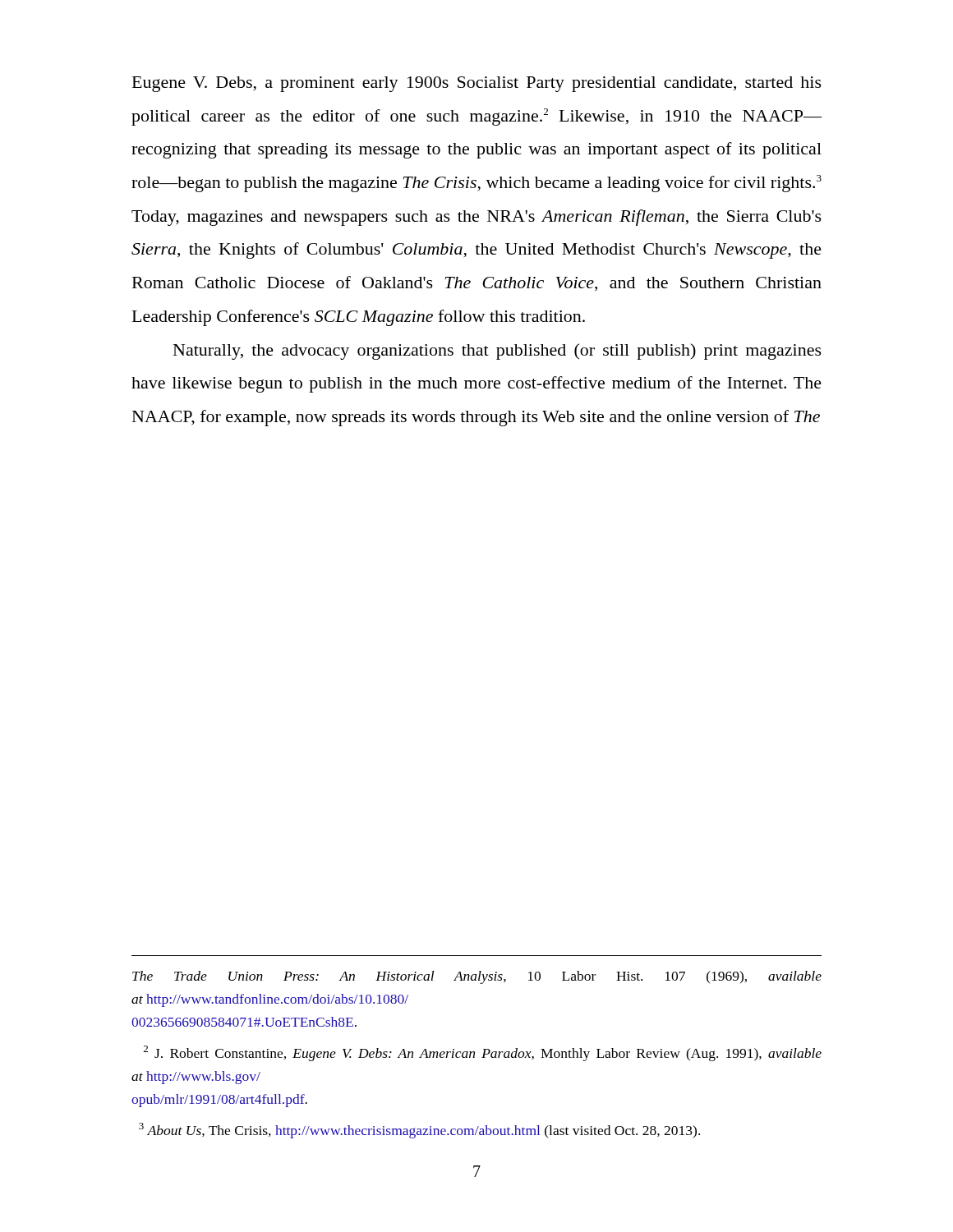
Task: Click on the text block containing "Naturally, the advocacy organizations that published (or still"
Action: point(476,383)
